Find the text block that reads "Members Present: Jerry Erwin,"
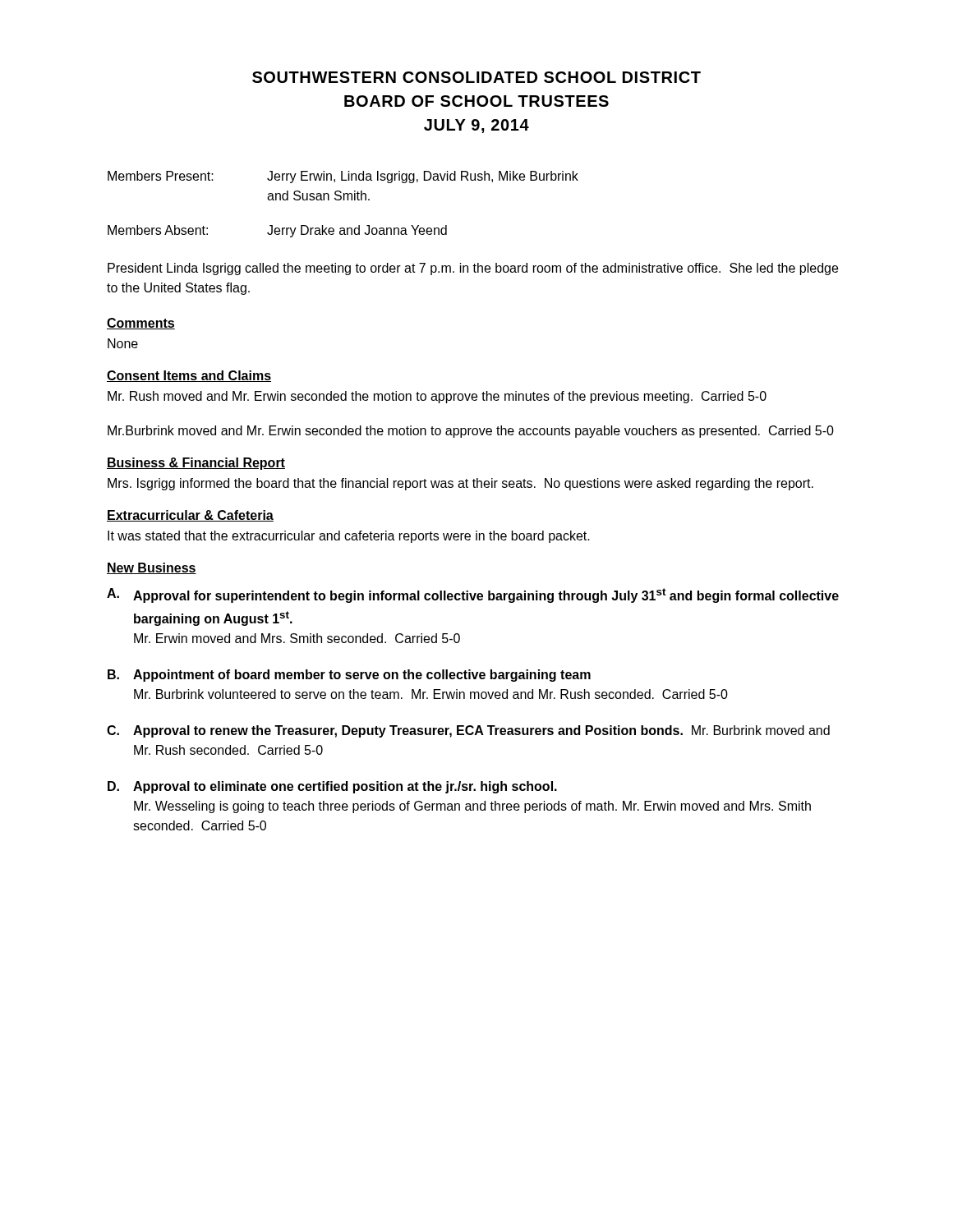Screen dimensions: 1232x953 (x=343, y=186)
